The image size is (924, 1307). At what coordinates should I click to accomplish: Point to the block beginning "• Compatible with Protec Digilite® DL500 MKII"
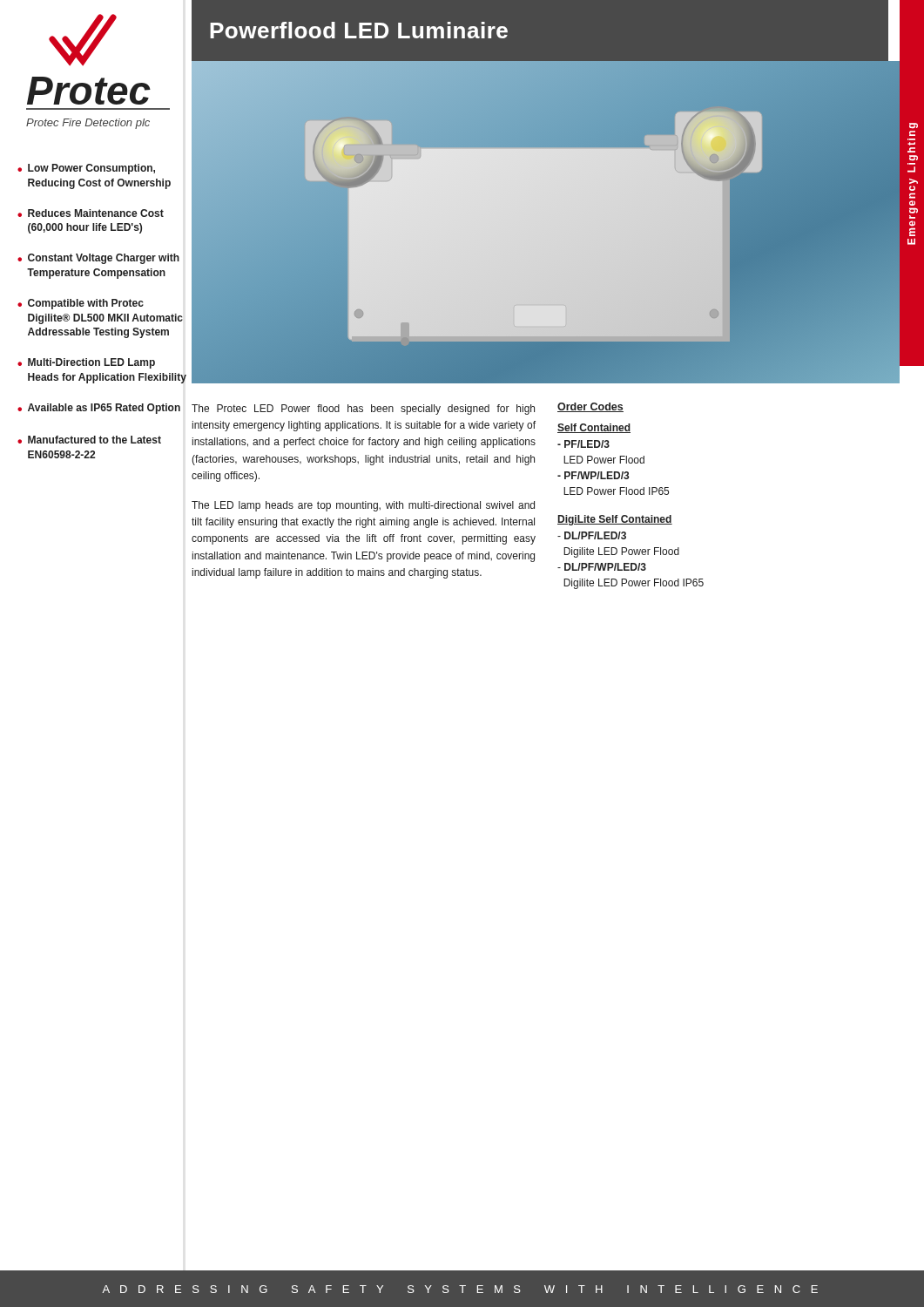coord(102,318)
